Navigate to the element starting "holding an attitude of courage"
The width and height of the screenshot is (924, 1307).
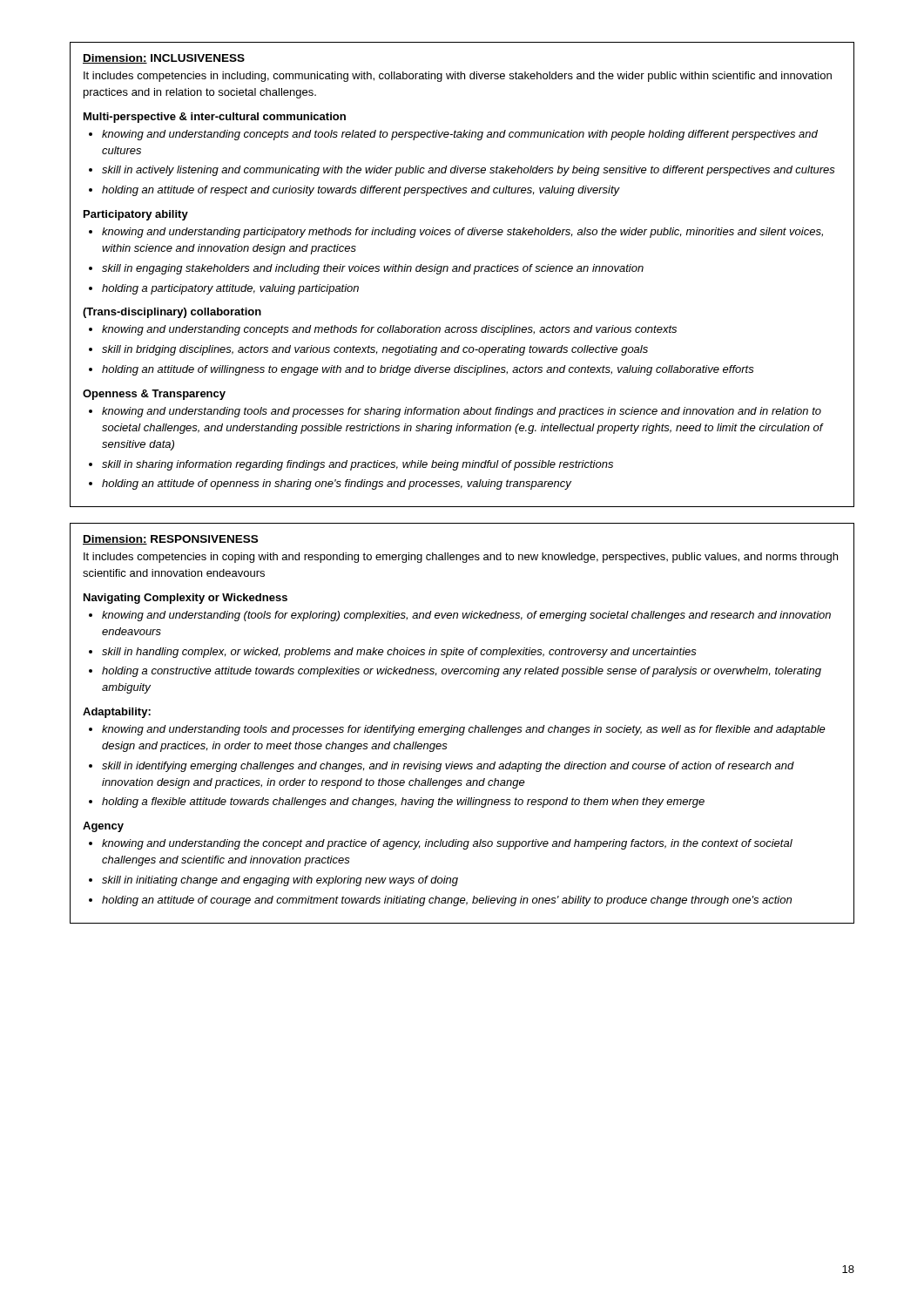pyautogui.click(x=462, y=900)
